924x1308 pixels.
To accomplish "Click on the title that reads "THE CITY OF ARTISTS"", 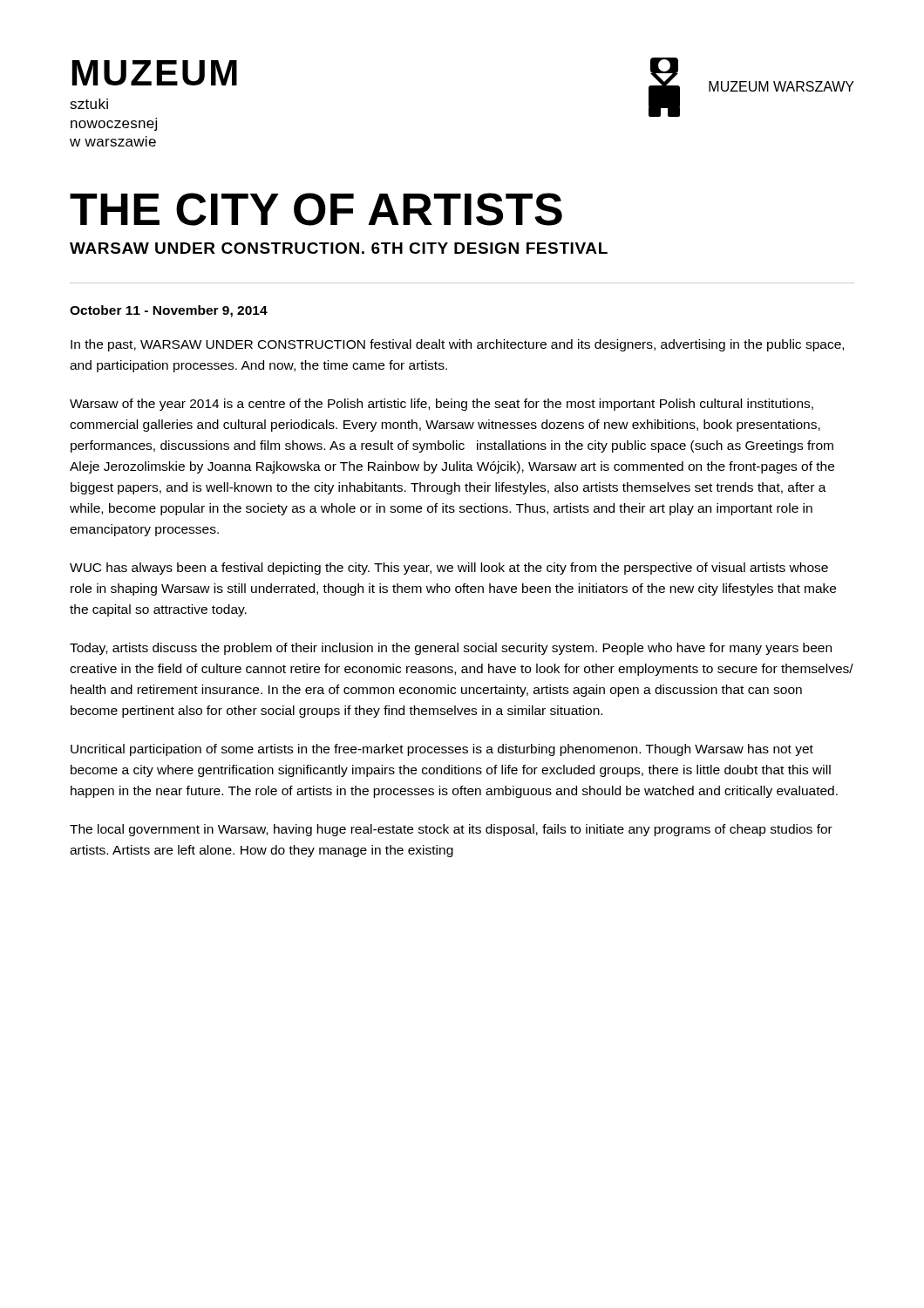I will [x=317, y=210].
